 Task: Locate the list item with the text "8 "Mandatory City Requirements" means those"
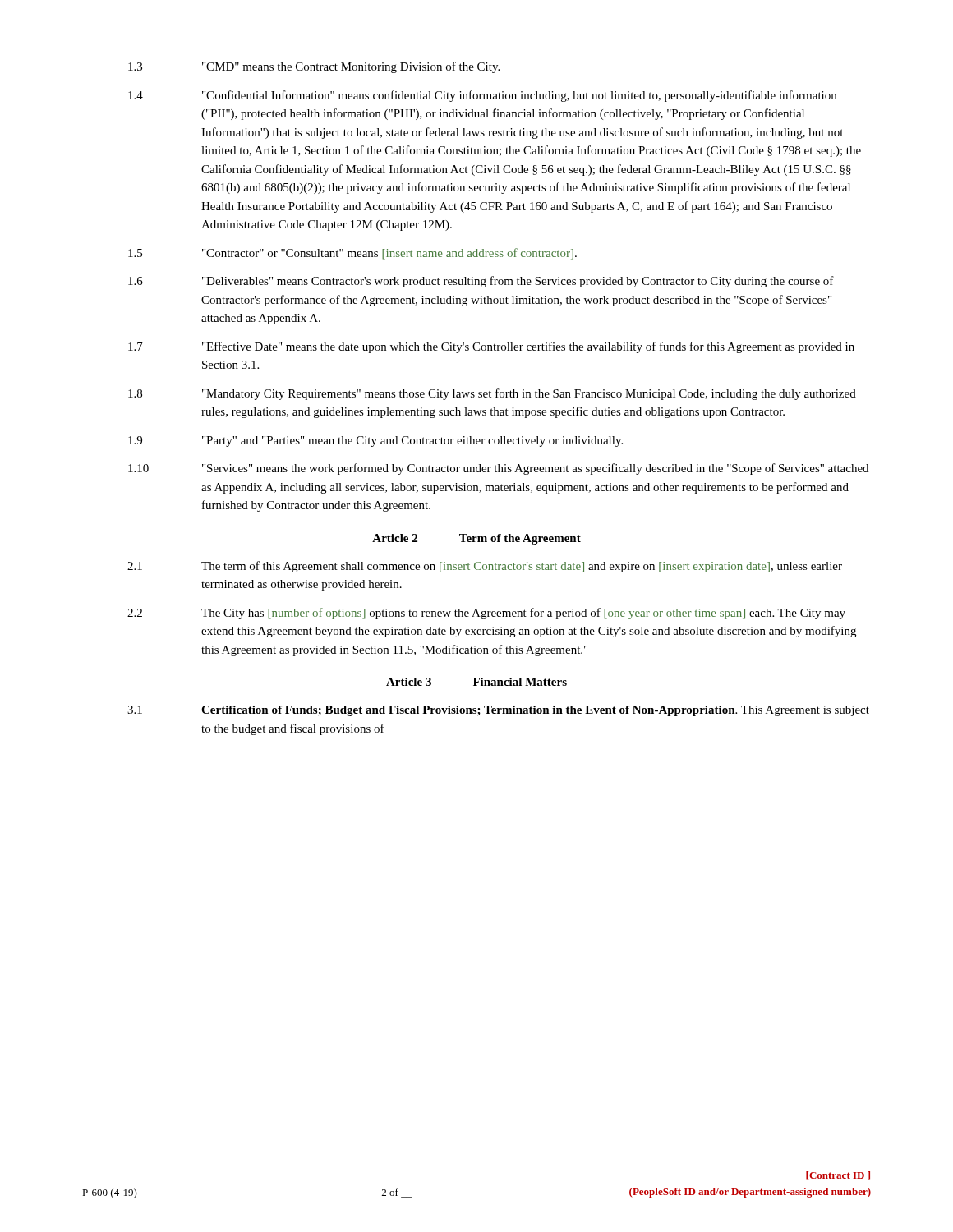pyautogui.click(x=476, y=402)
